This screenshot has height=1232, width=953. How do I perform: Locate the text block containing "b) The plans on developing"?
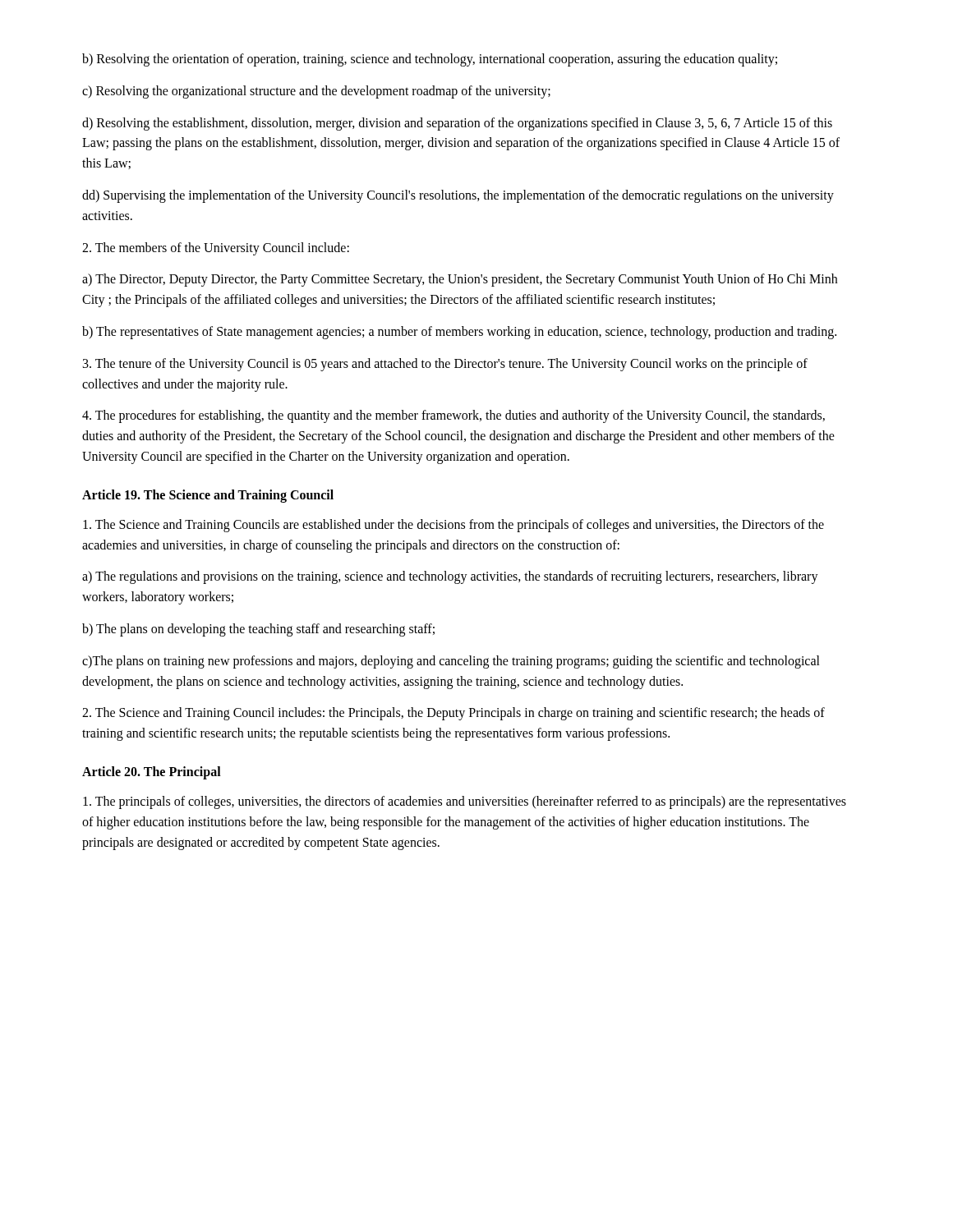click(x=259, y=629)
